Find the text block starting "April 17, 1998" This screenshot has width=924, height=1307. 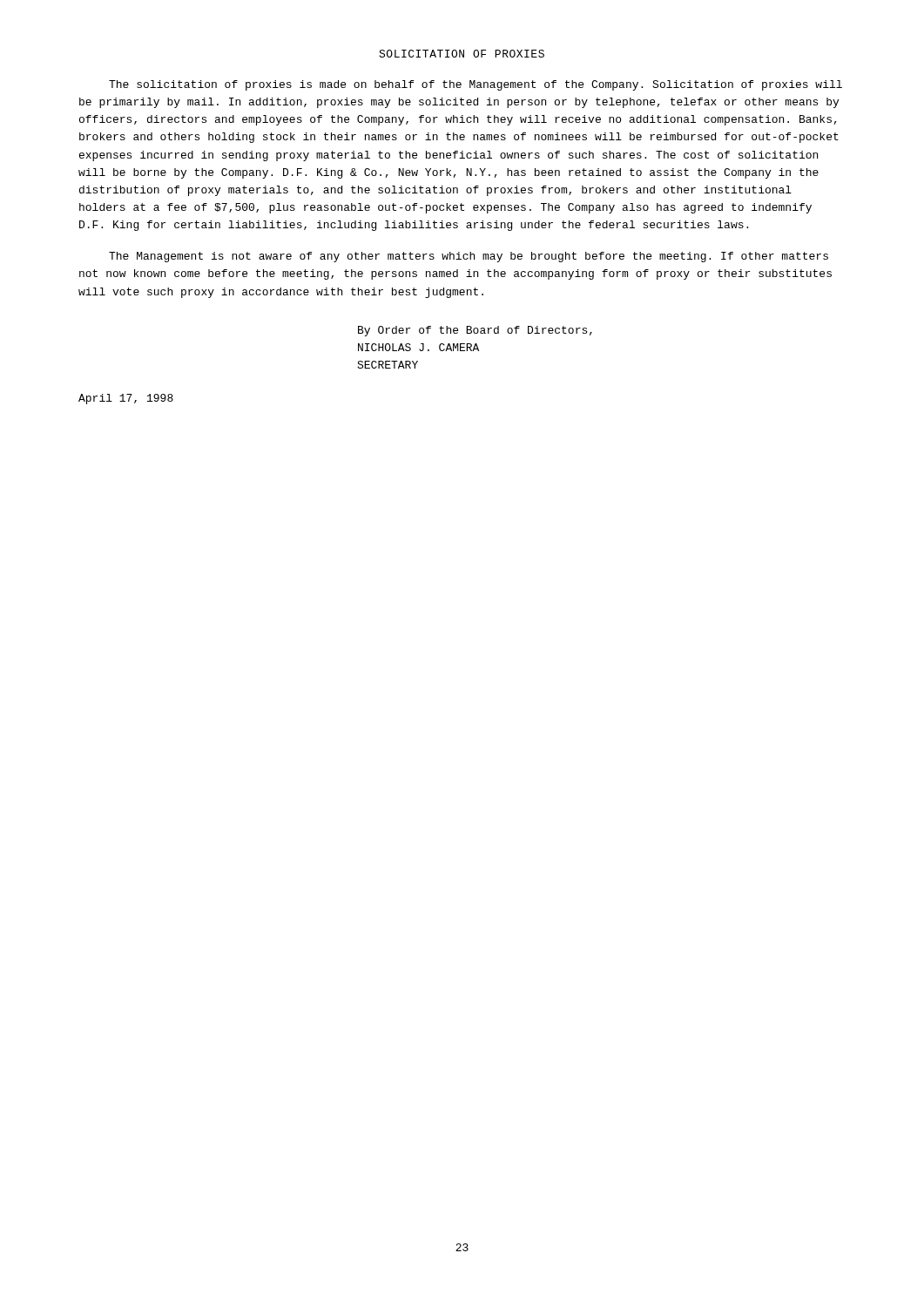point(126,399)
